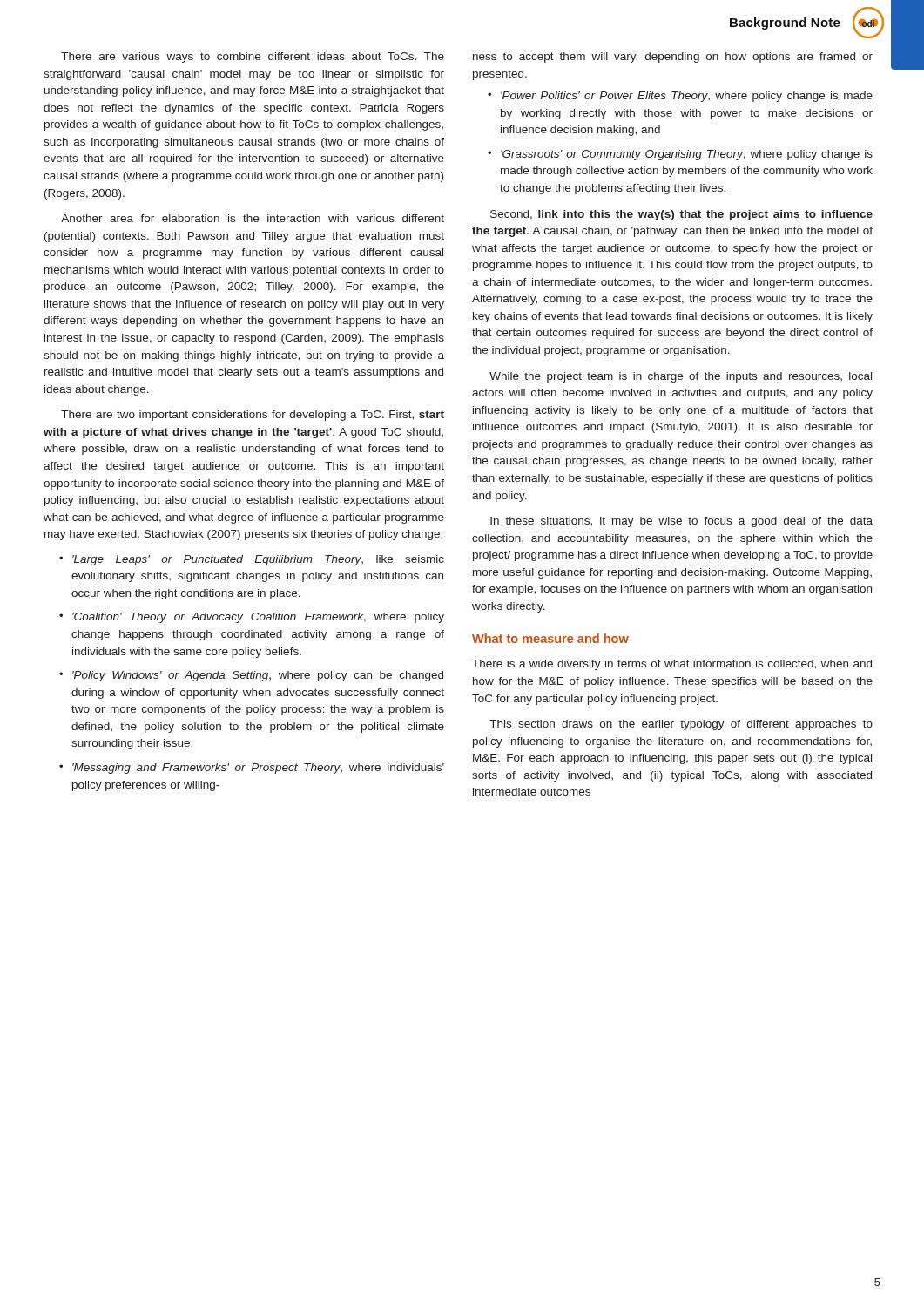This screenshot has height=1307, width=924.
Task: Where is the passage that starts "'Policy Windows' or Agenda Setting, where policy can"?
Action: (258, 709)
